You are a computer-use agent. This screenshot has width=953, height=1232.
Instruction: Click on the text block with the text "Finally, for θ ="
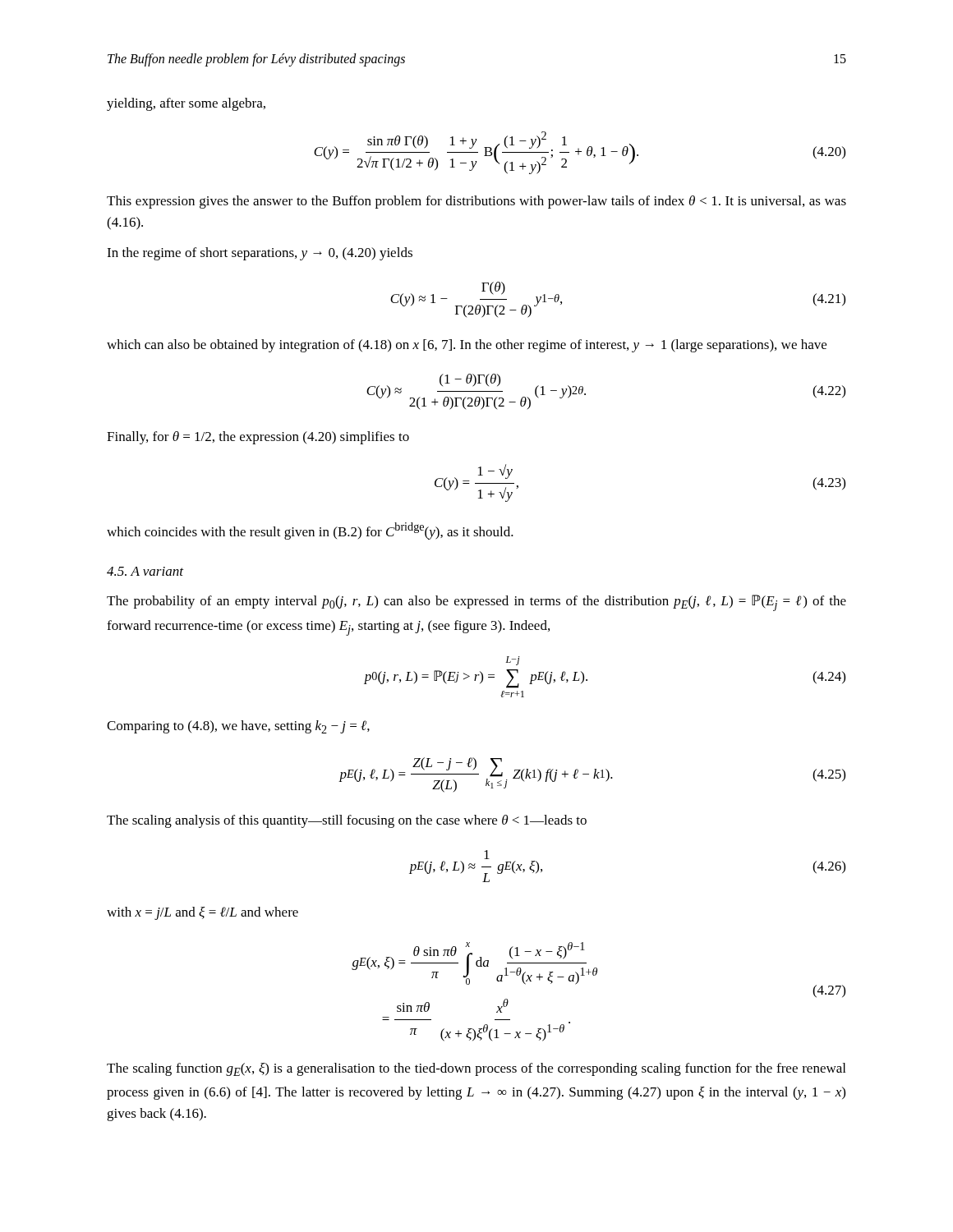pos(258,436)
